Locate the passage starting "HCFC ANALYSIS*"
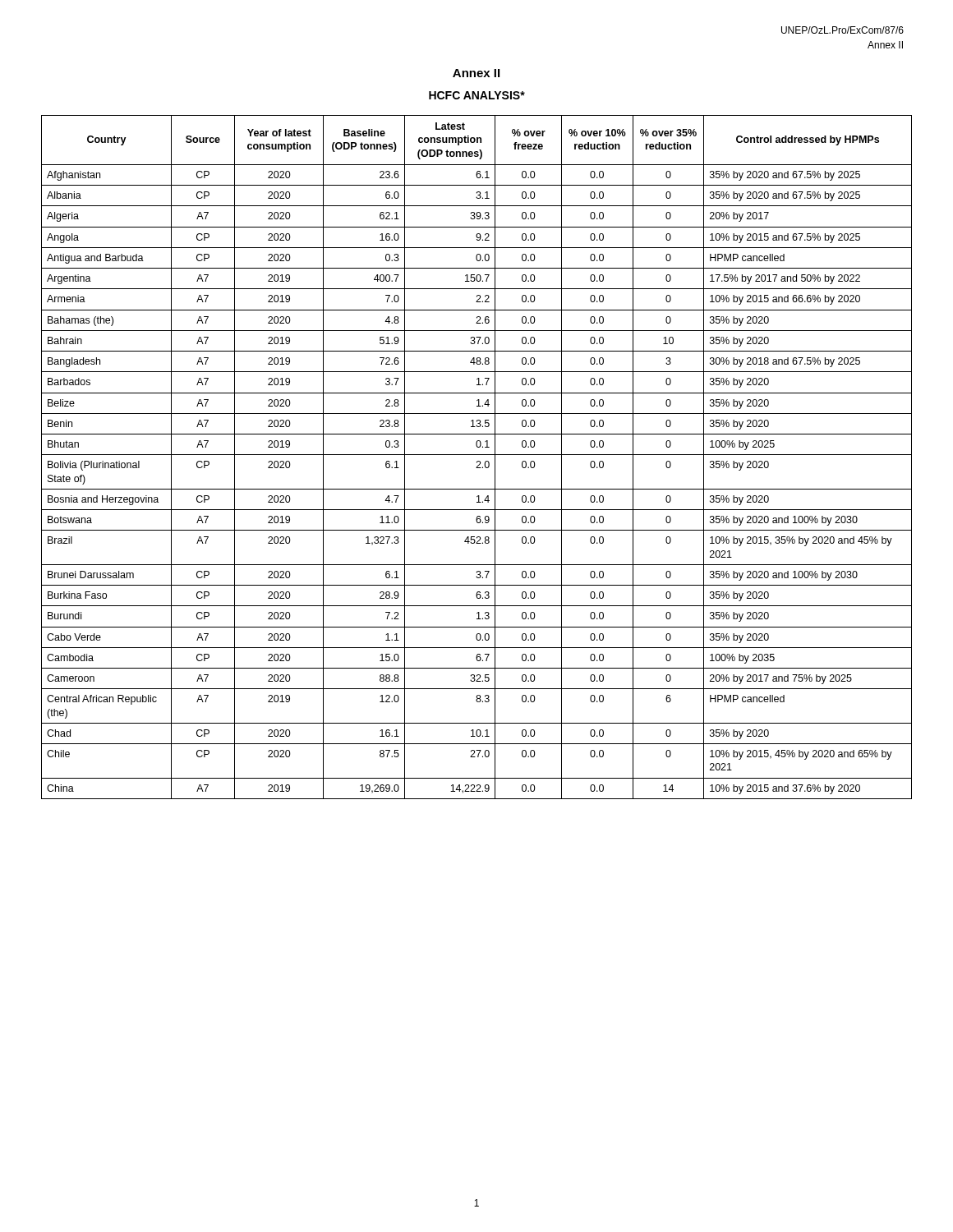The image size is (953, 1232). 476,95
